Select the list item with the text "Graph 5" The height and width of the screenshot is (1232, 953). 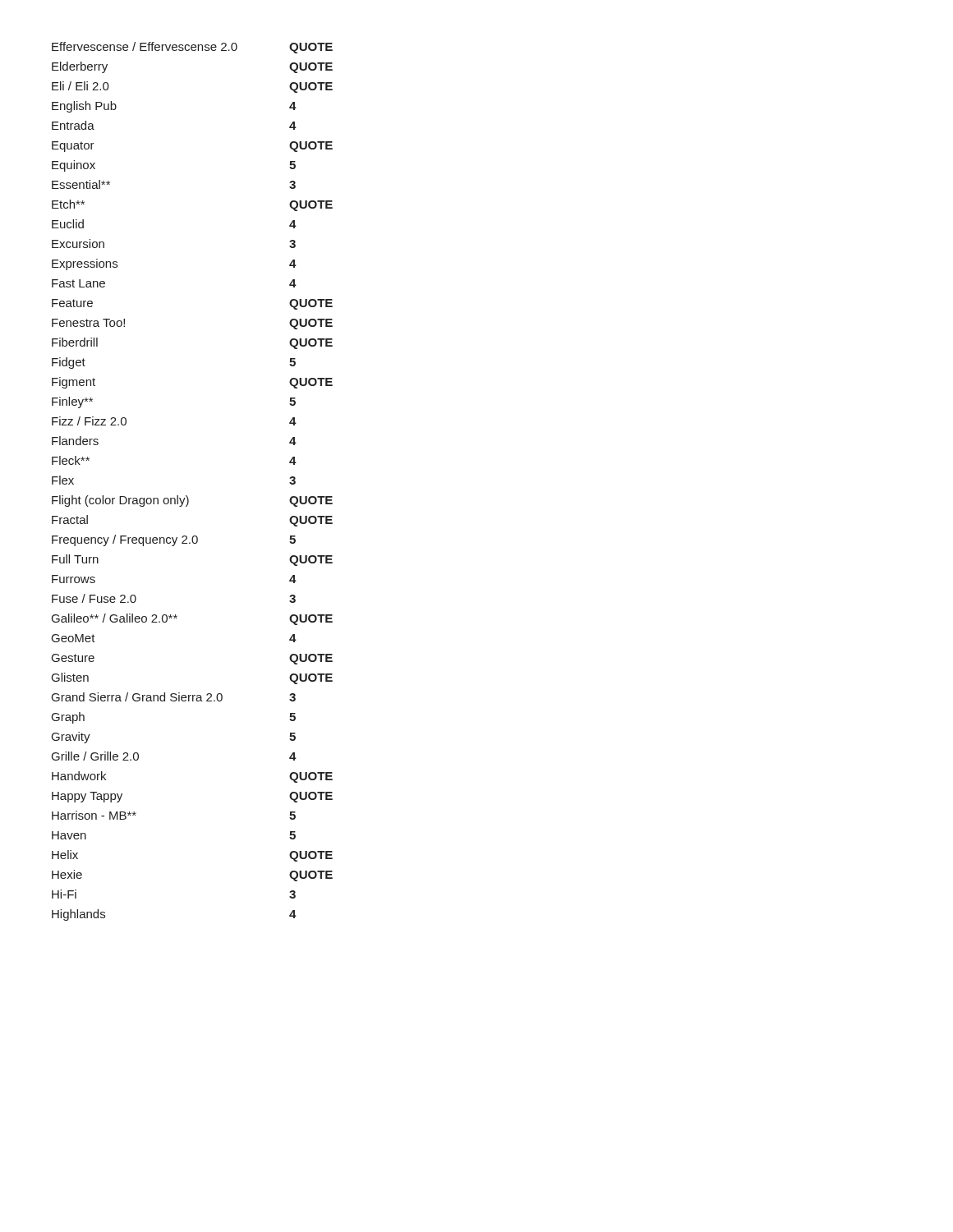point(66,717)
